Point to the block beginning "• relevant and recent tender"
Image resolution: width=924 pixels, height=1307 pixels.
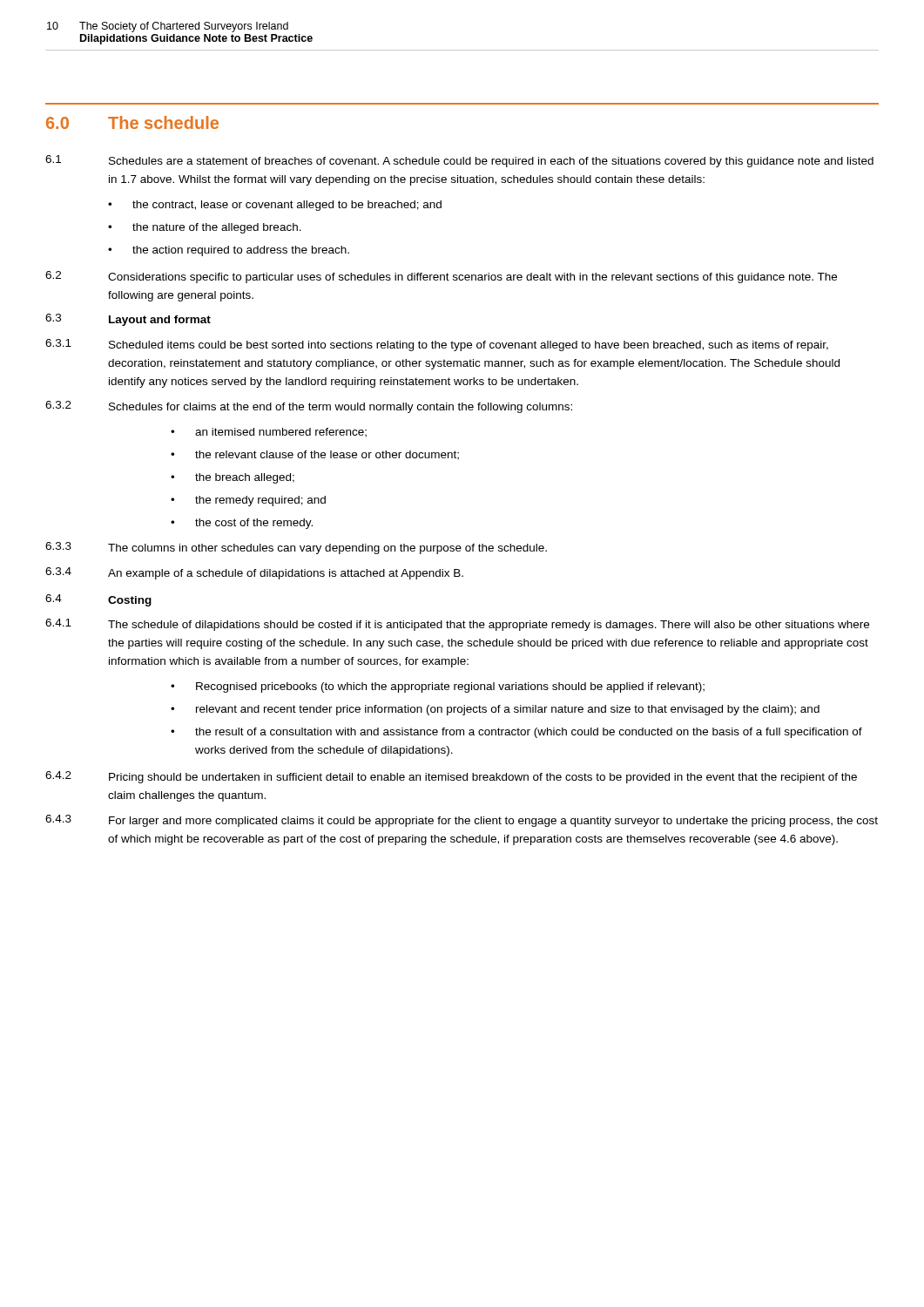click(525, 710)
